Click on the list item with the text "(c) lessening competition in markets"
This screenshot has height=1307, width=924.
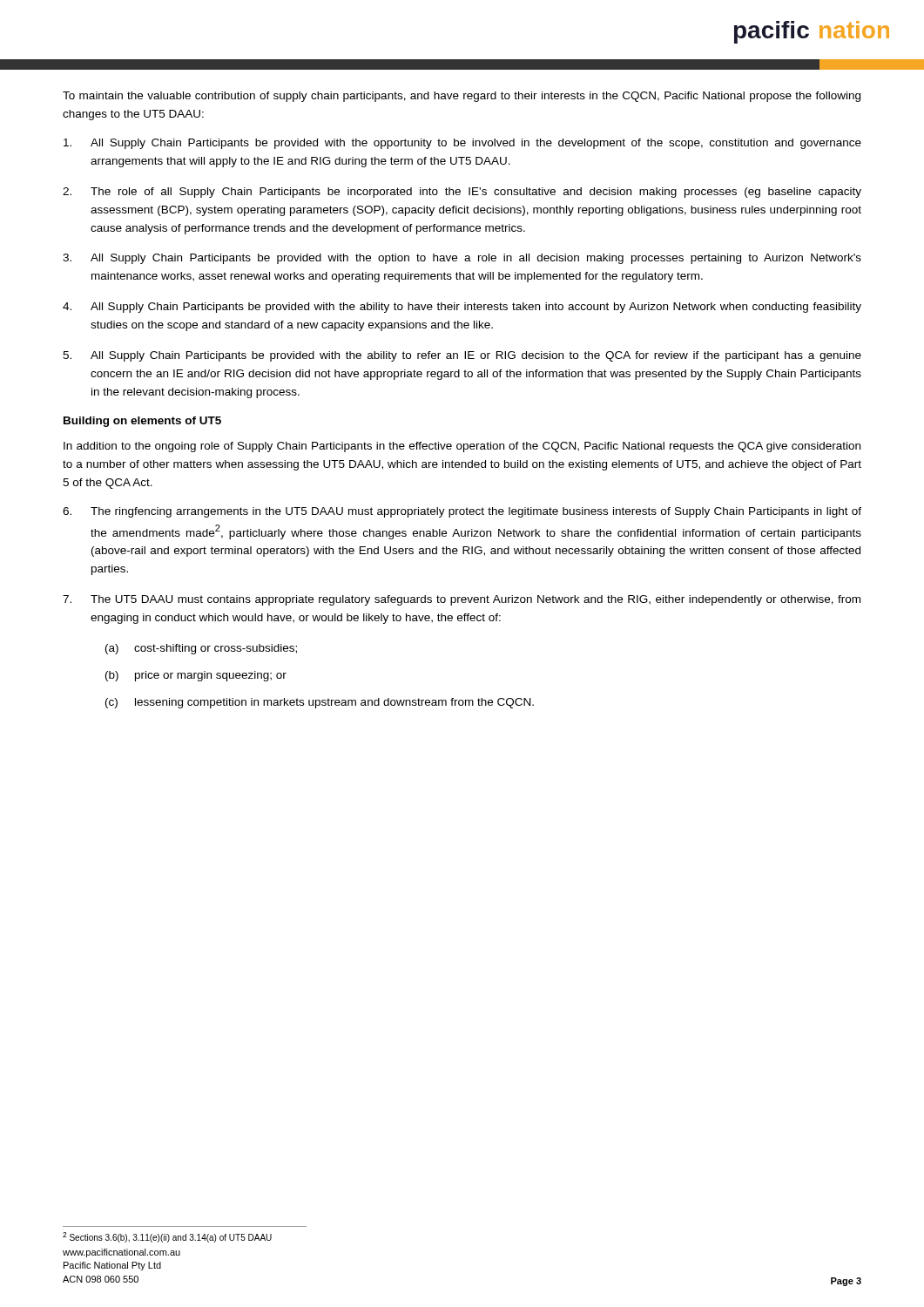pyautogui.click(x=320, y=702)
